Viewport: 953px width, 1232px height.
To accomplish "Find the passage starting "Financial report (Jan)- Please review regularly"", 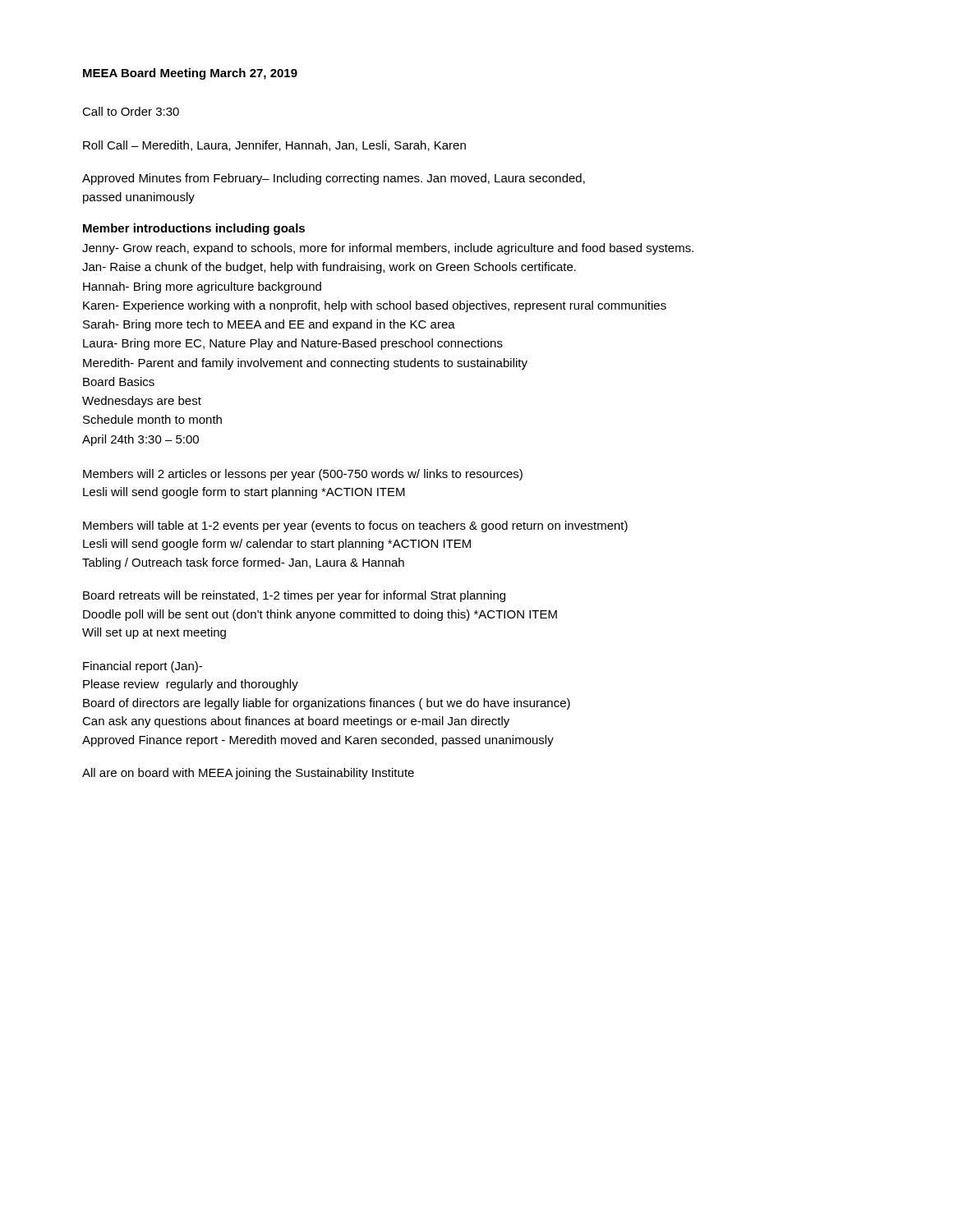I will tap(326, 702).
